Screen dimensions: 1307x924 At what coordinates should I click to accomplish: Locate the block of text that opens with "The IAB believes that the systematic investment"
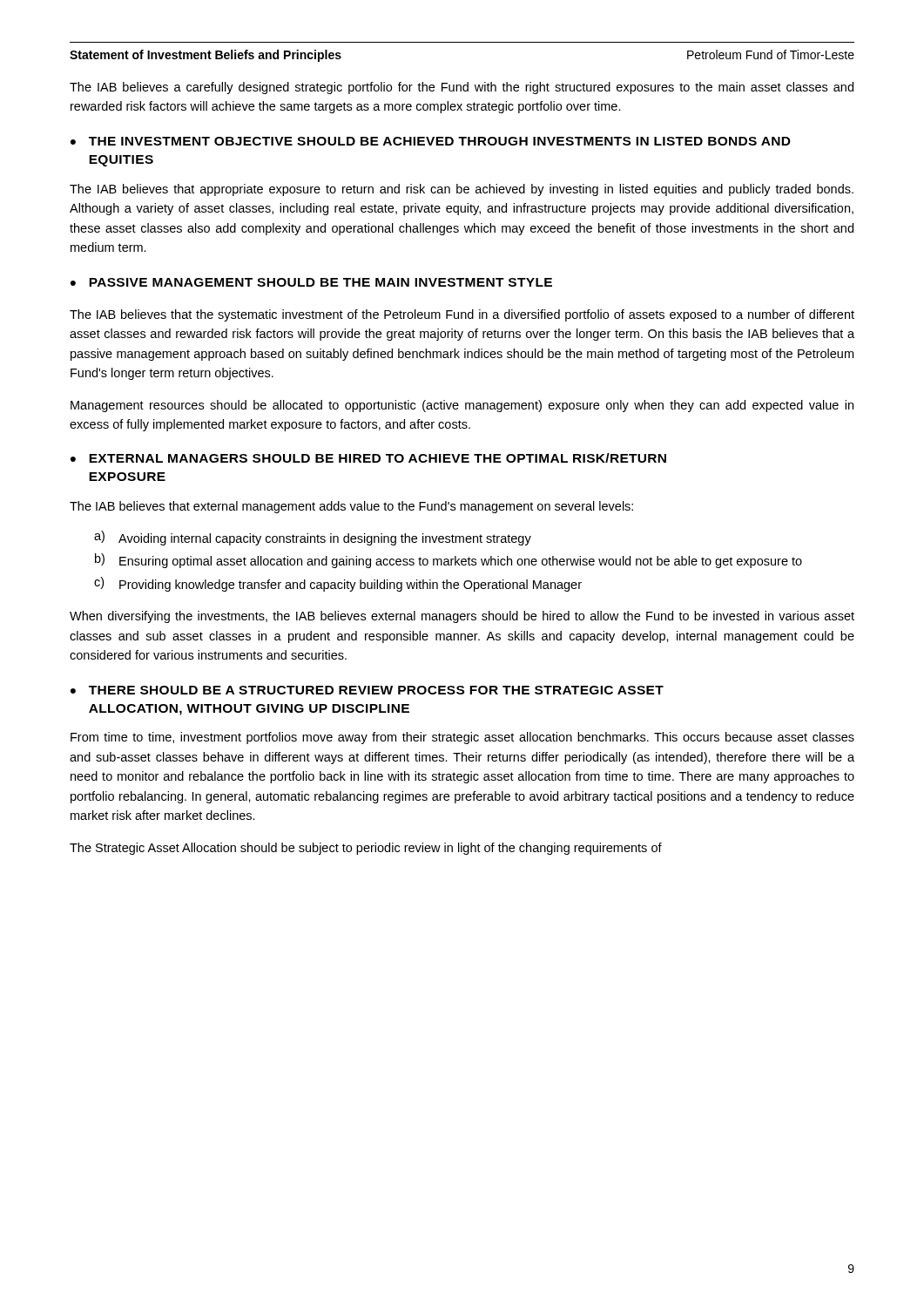pos(462,344)
